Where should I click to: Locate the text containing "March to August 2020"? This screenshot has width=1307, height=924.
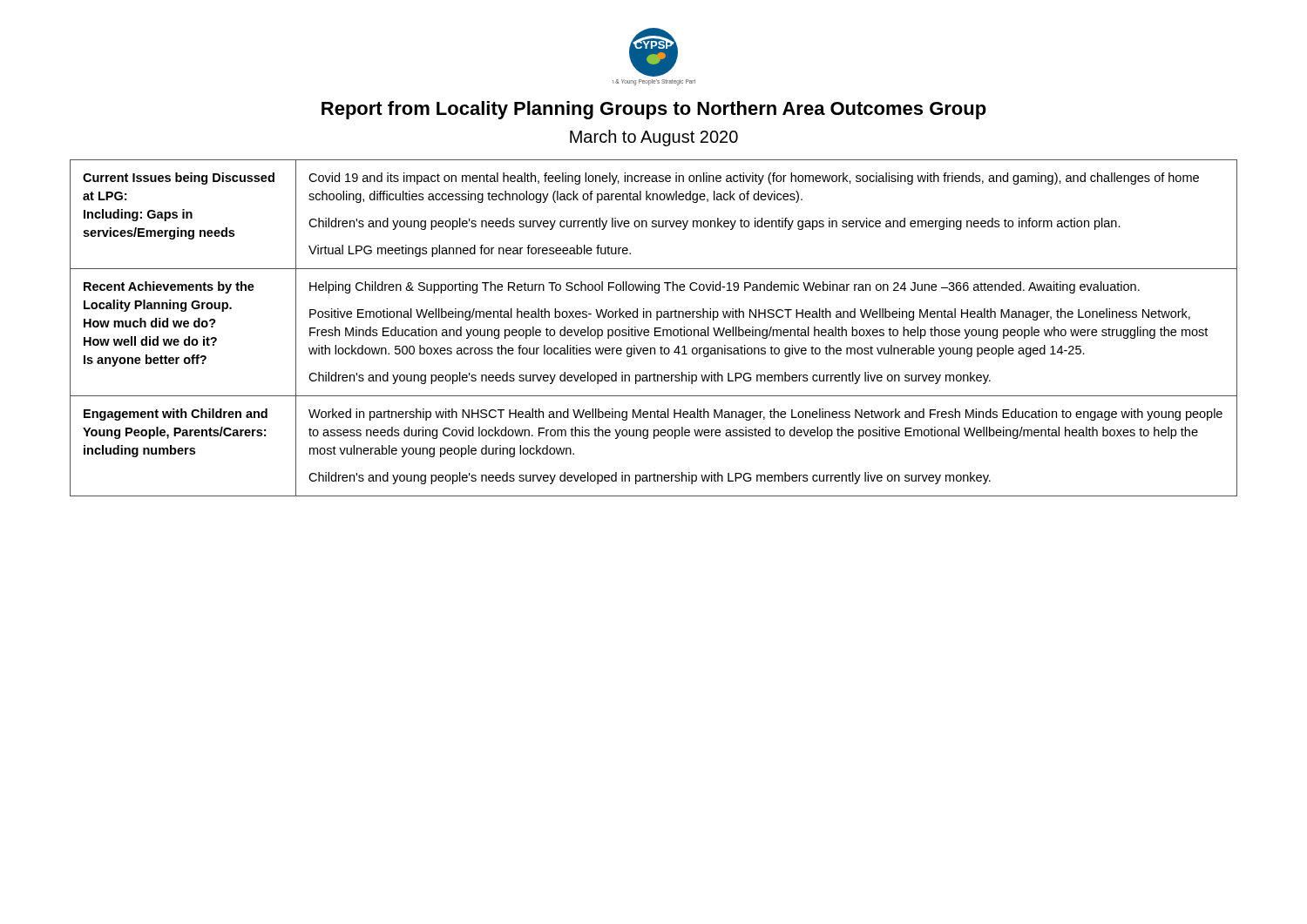(654, 137)
